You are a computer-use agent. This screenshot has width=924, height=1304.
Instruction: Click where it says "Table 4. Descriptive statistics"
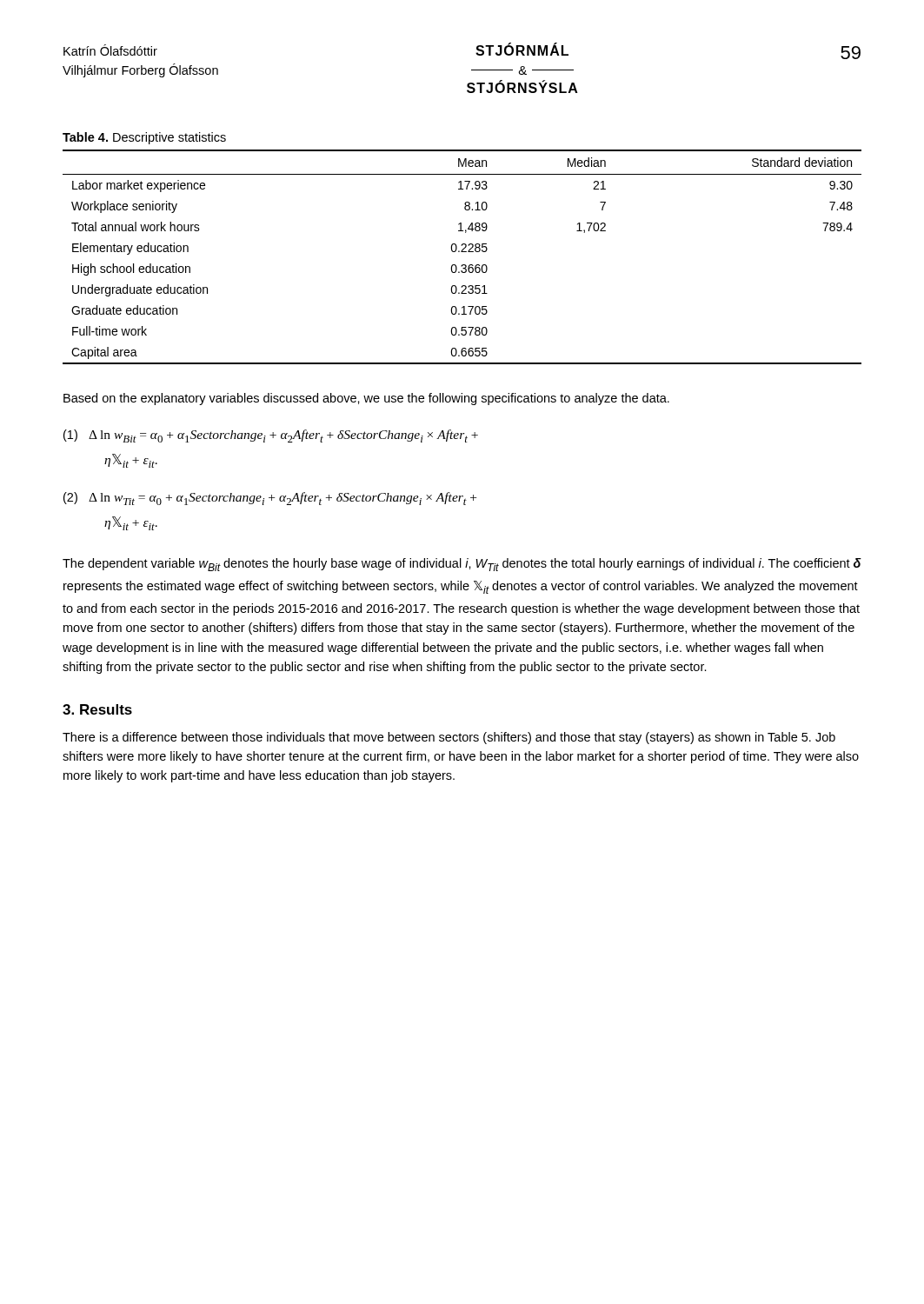pos(144,137)
